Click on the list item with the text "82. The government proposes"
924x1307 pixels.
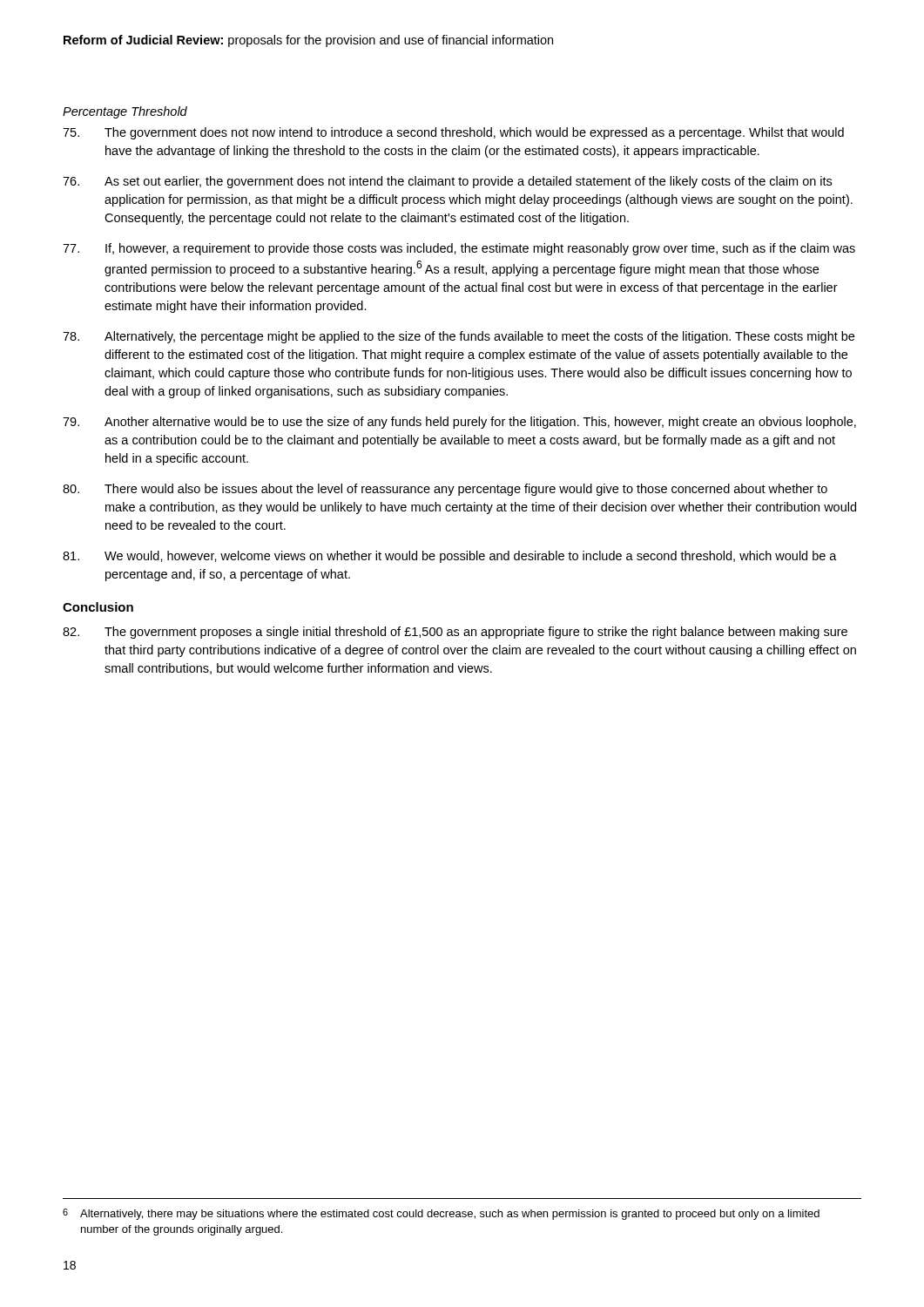click(462, 651)
